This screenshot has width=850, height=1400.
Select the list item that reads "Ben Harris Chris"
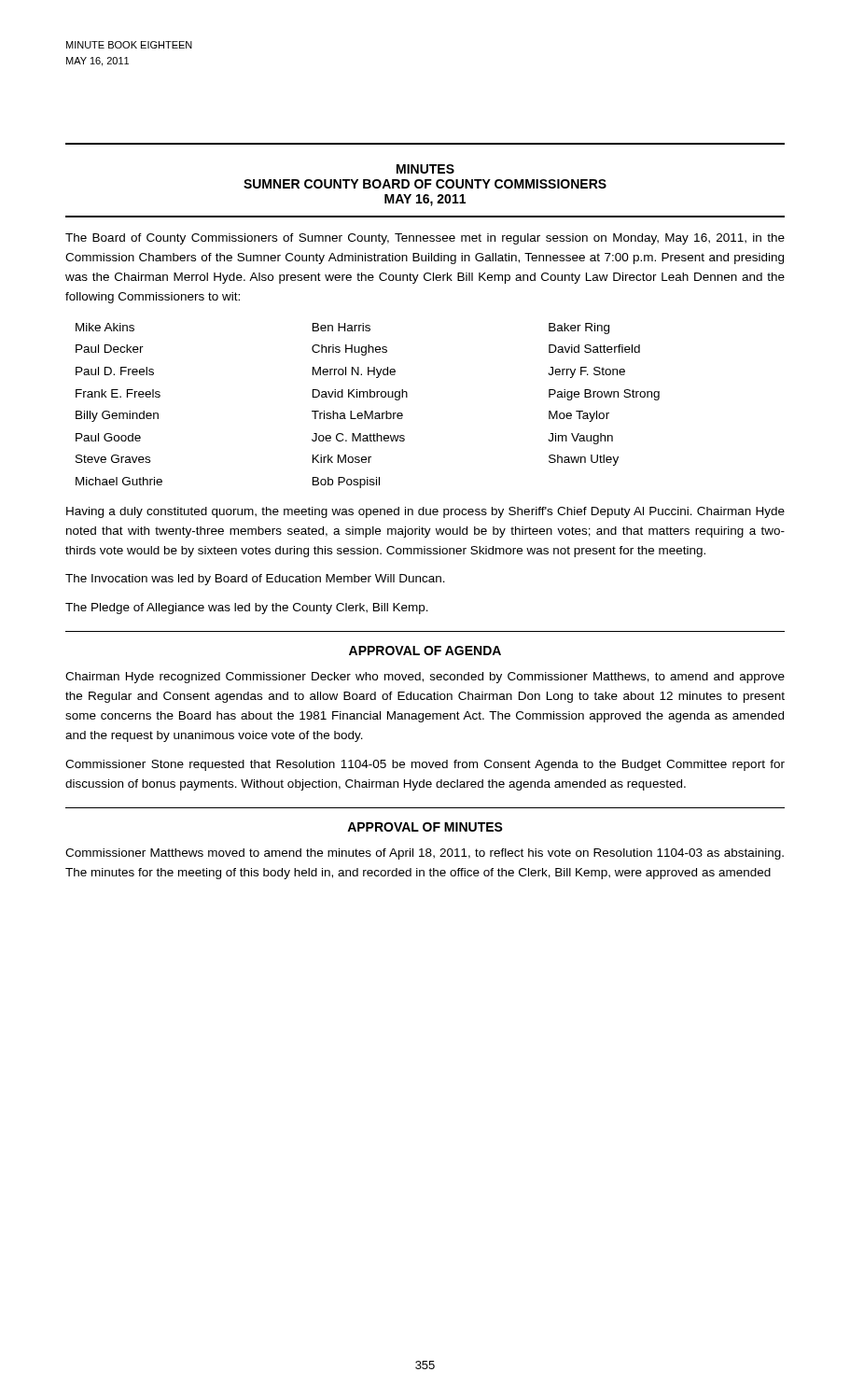click(x=360, y=404)
